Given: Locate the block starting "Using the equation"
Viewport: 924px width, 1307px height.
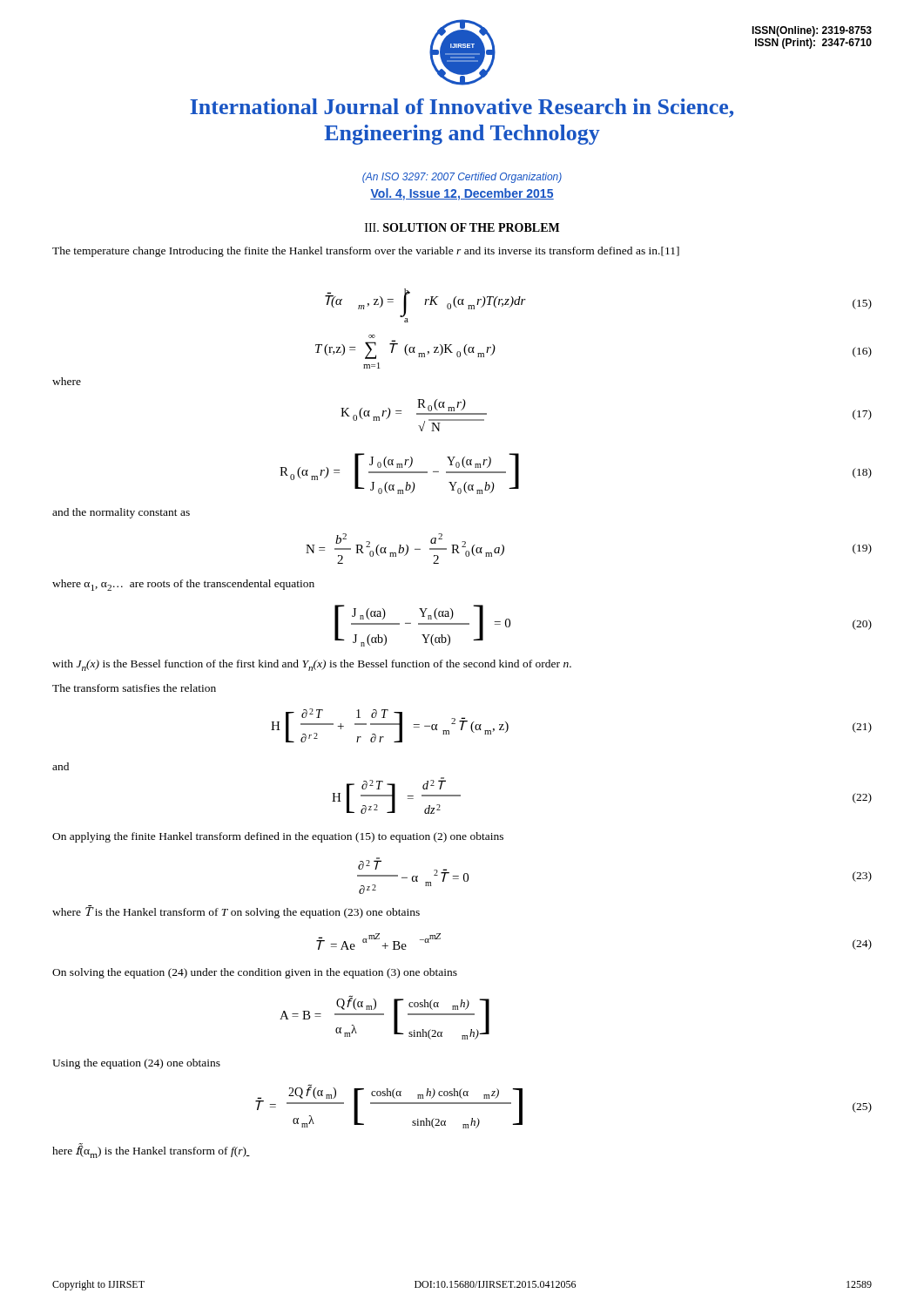Looking at the screenshot, I should coord(136,1063).
